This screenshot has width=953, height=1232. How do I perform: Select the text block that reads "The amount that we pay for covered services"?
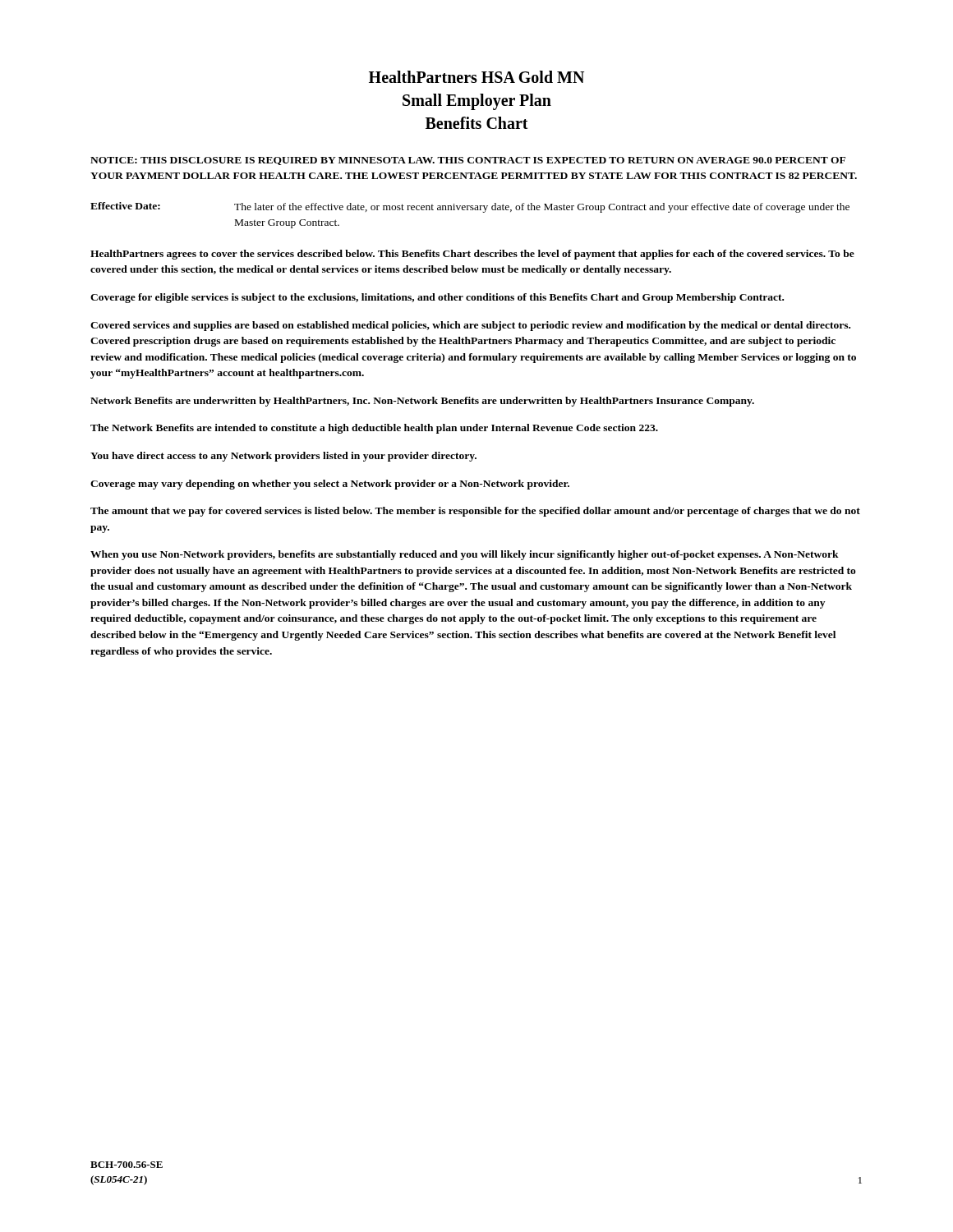(475, 519)
